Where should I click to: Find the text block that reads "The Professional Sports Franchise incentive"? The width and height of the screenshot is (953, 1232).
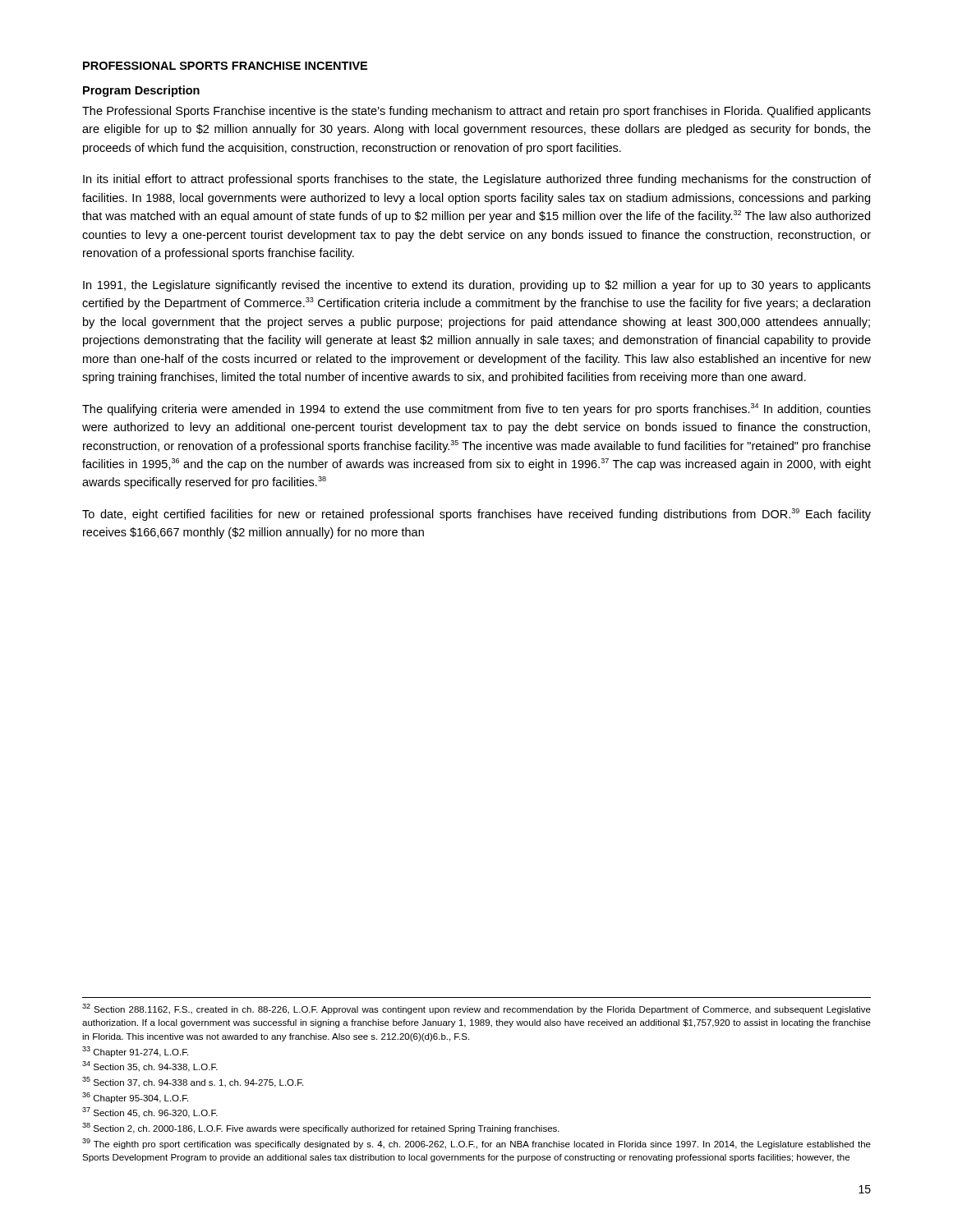476,129
